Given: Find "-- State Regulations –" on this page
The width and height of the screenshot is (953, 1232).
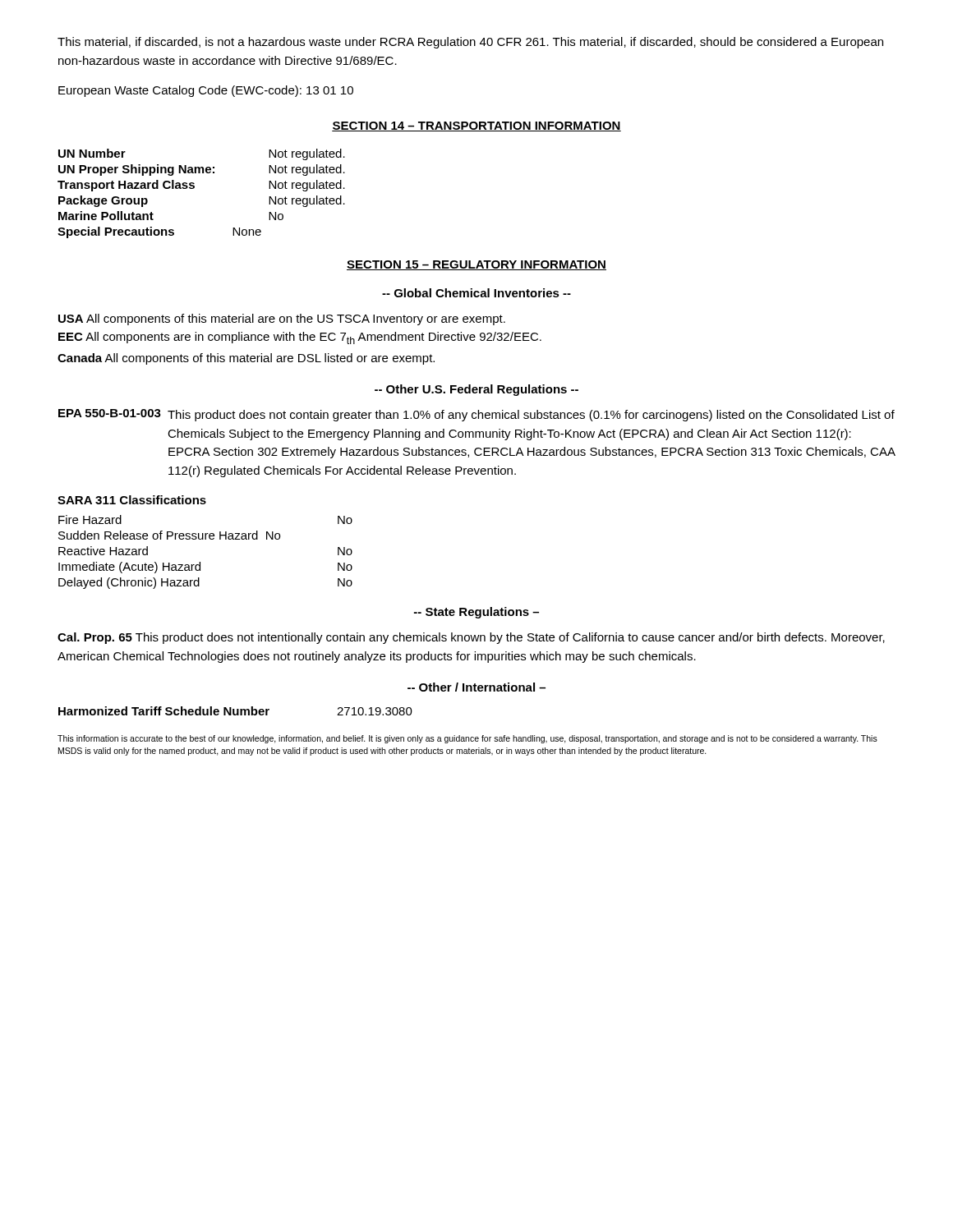Looking at the screenshot, I should [x=476, y=612].
